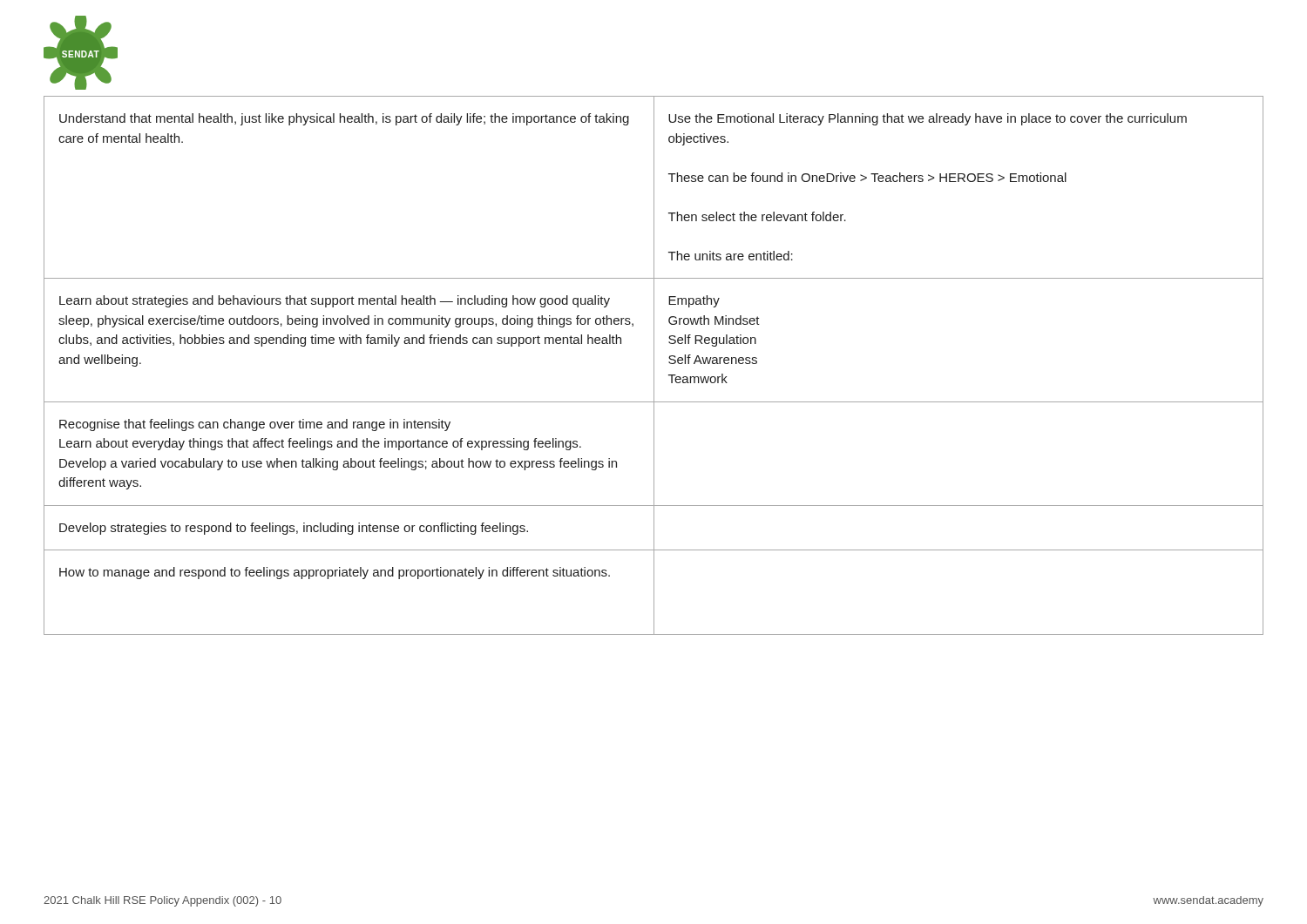Locate the table with the text "Learn about strategies and behaviours"
The image size is (1307, 924).
tap(654, 365)
